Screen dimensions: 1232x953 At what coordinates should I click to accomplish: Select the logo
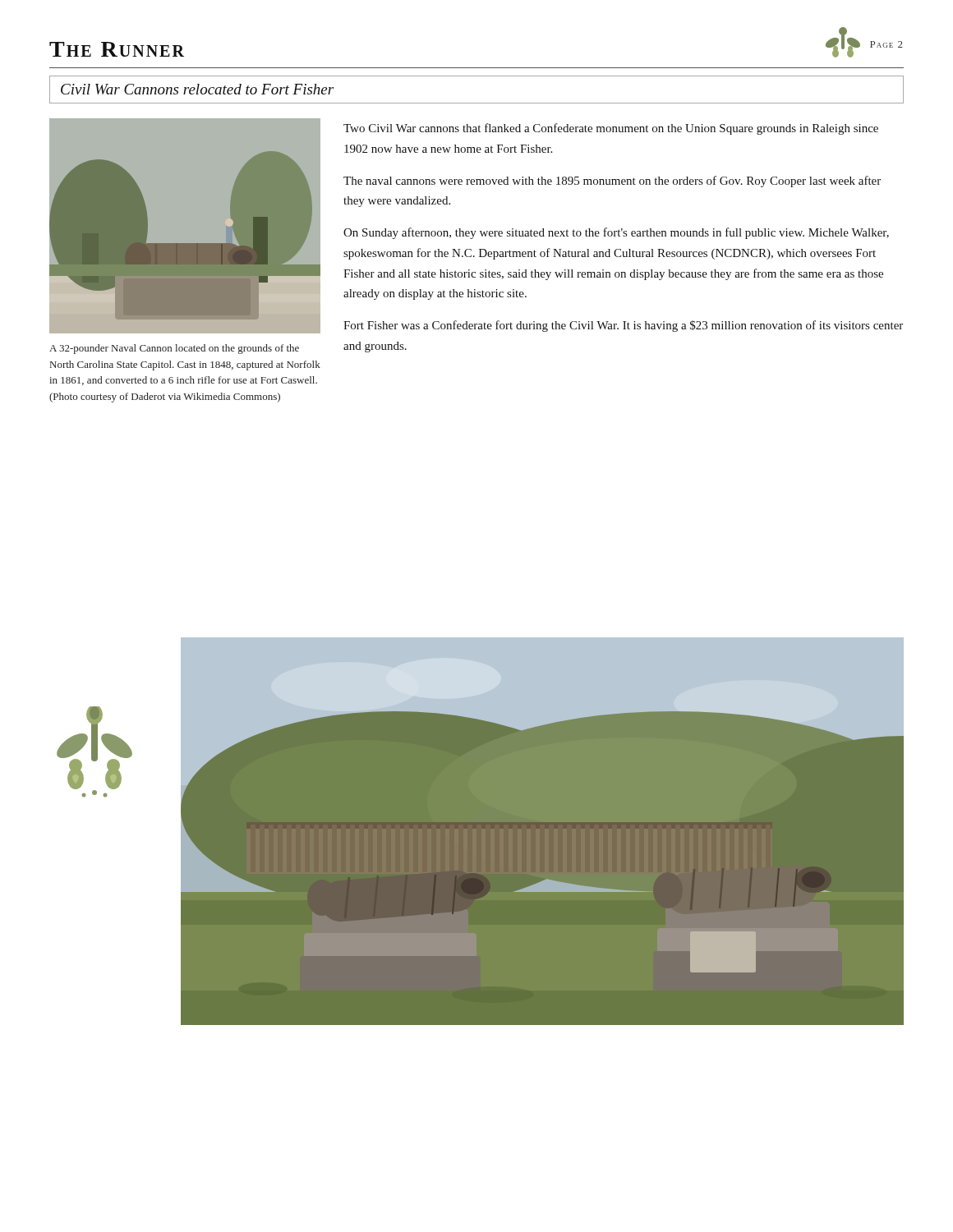94,757
